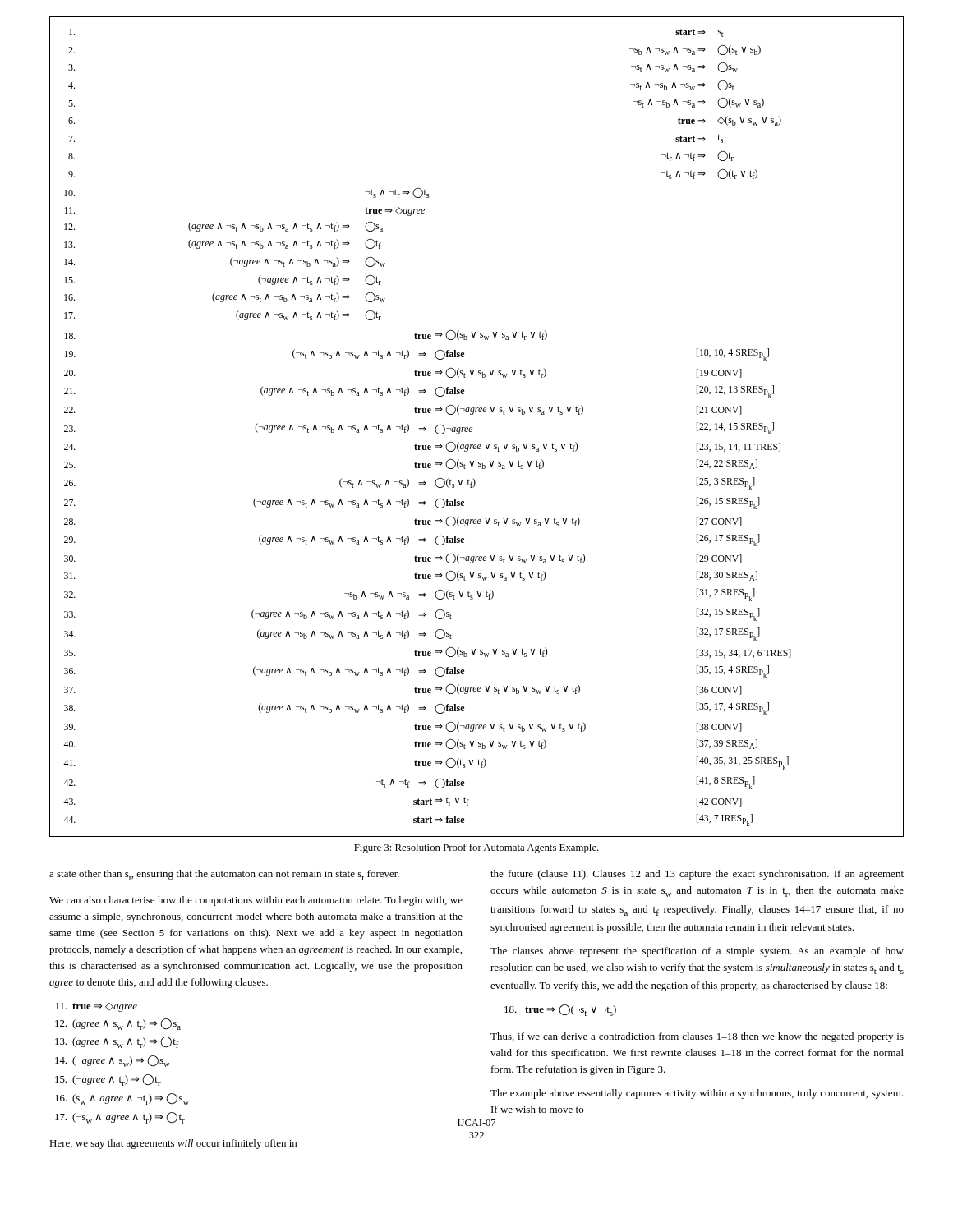Image resolution: width=953 pixels, height=1232 pixels.
Task: Point to the text block starting "We can also characterise"
Action: coord(256,941)
